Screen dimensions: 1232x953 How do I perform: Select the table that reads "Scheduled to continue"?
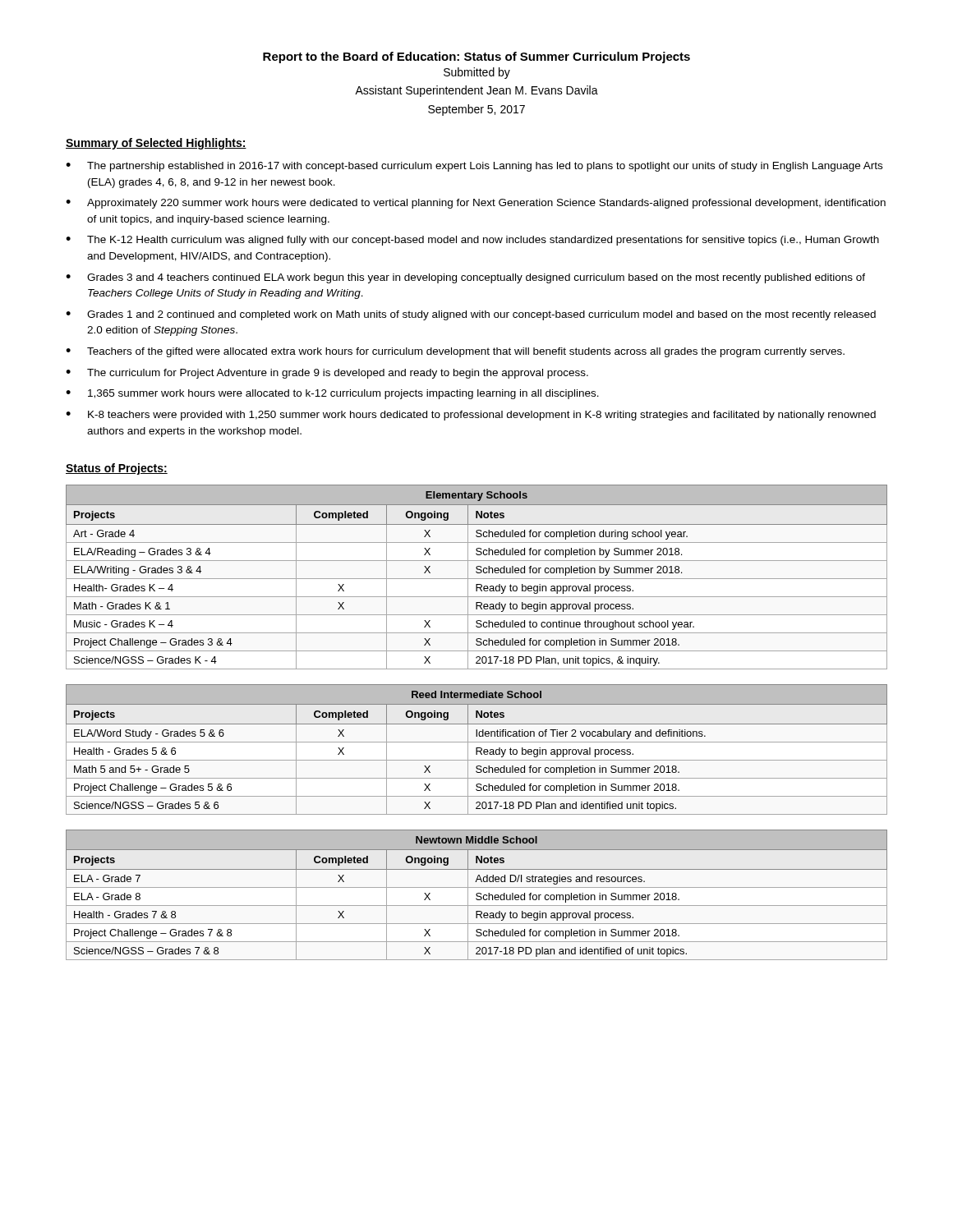click(476, 577)
